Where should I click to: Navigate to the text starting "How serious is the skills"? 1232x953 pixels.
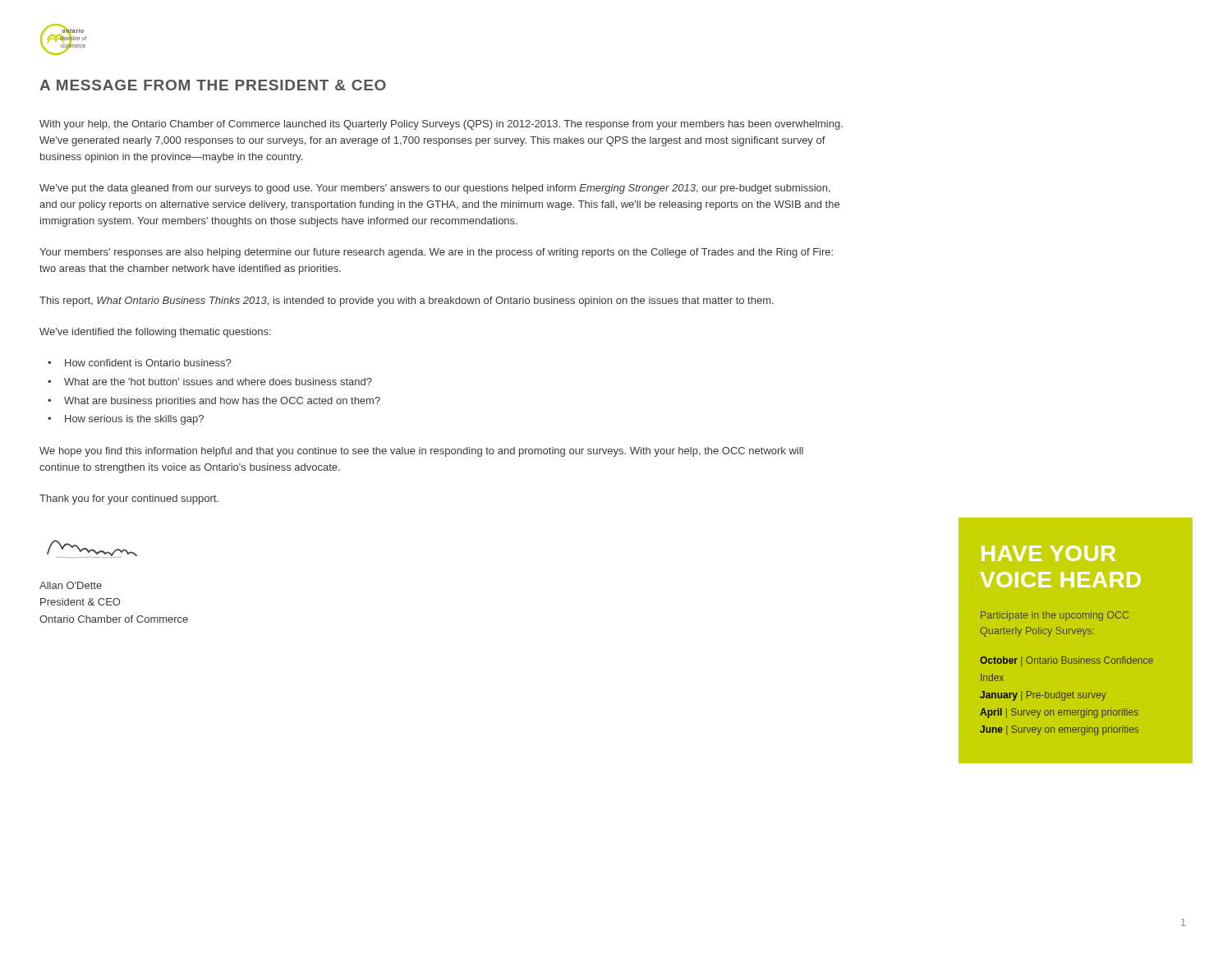point(126,420)
